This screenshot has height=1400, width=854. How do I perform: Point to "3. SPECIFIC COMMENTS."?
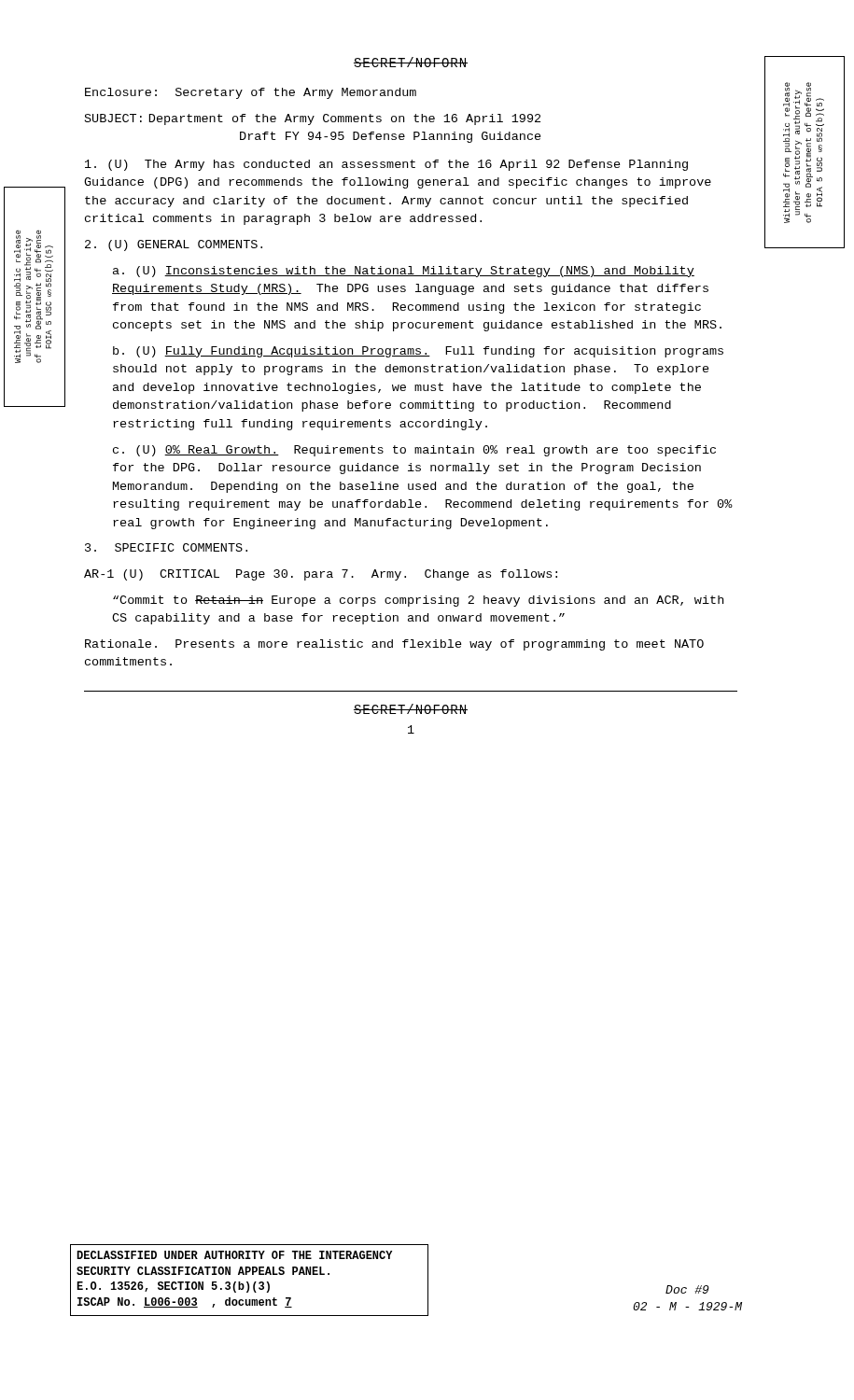pos(167,549)
